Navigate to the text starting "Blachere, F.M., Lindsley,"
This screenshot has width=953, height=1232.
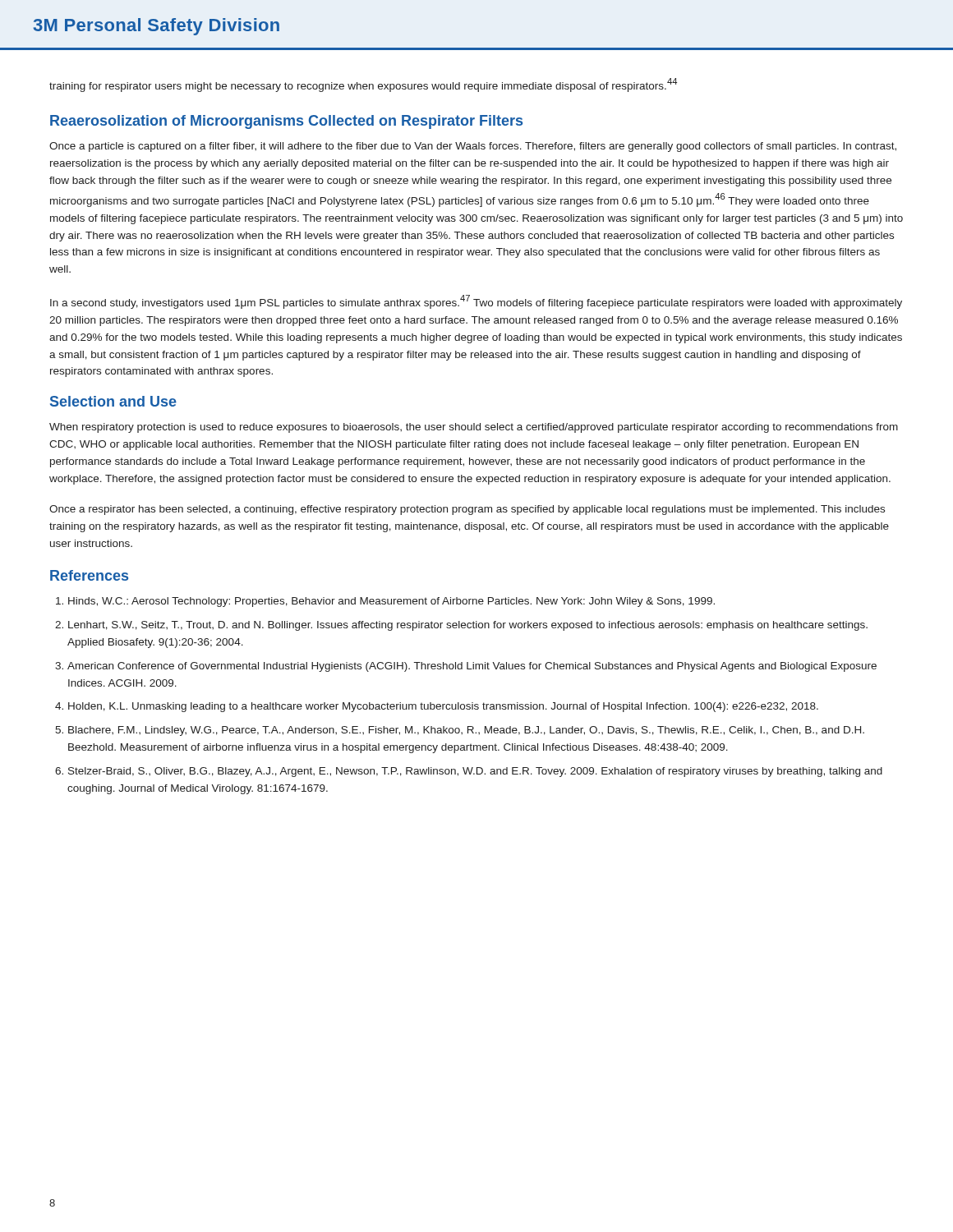click(466, 739)
